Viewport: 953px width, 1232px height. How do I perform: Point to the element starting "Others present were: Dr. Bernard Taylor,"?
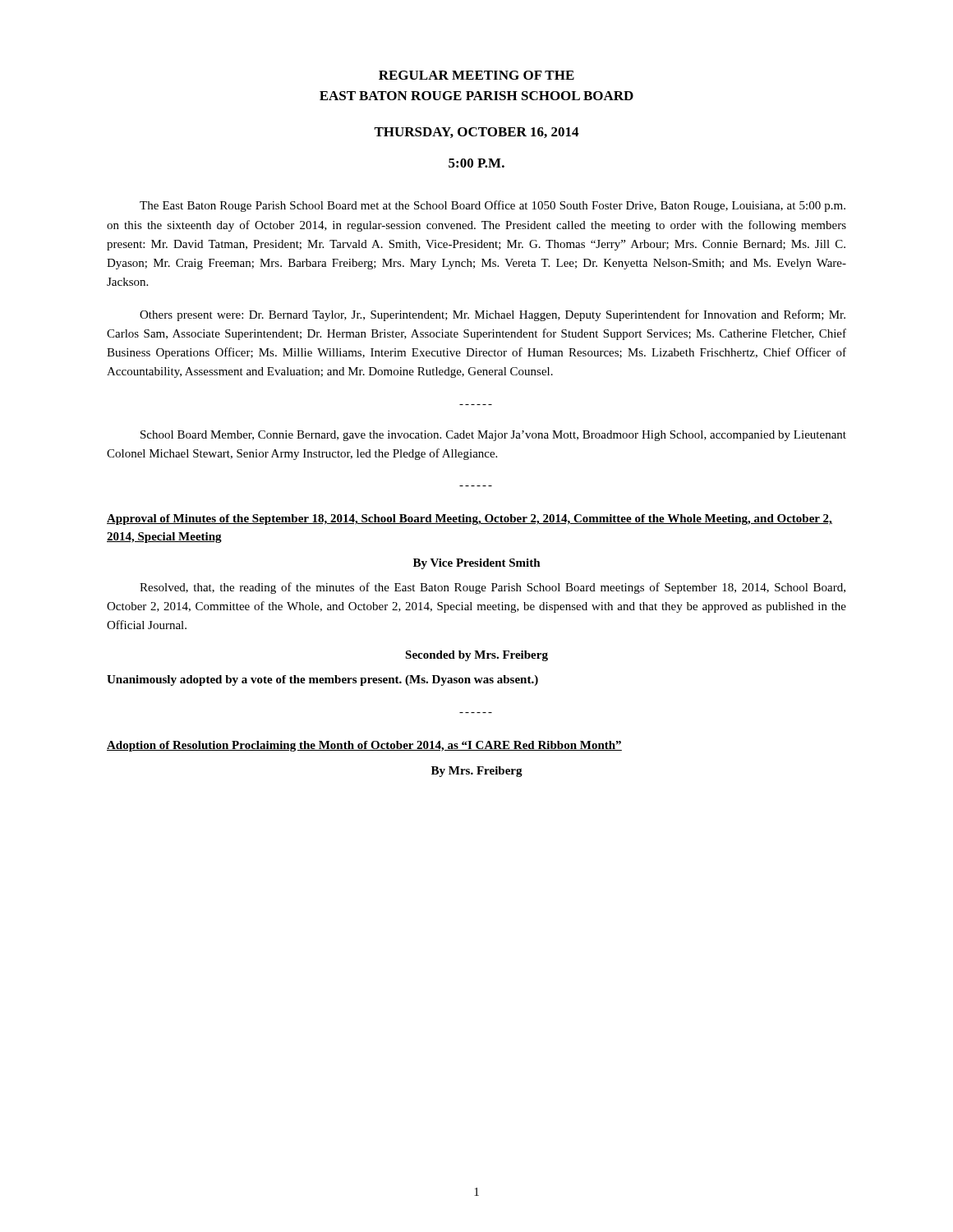pyautogui.click(x=476, y=343)
